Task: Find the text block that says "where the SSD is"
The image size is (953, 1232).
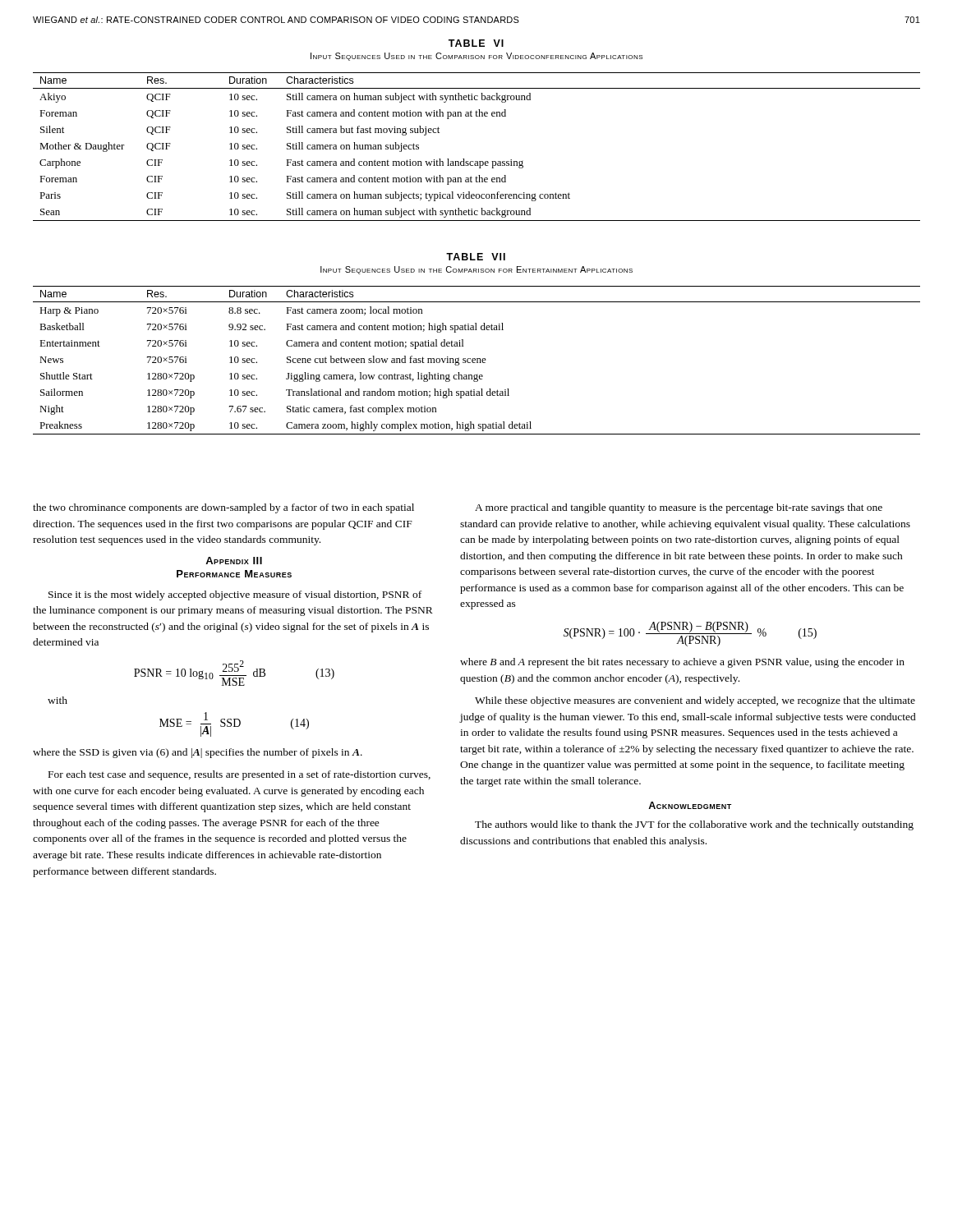Action: (x=234, y=811)
